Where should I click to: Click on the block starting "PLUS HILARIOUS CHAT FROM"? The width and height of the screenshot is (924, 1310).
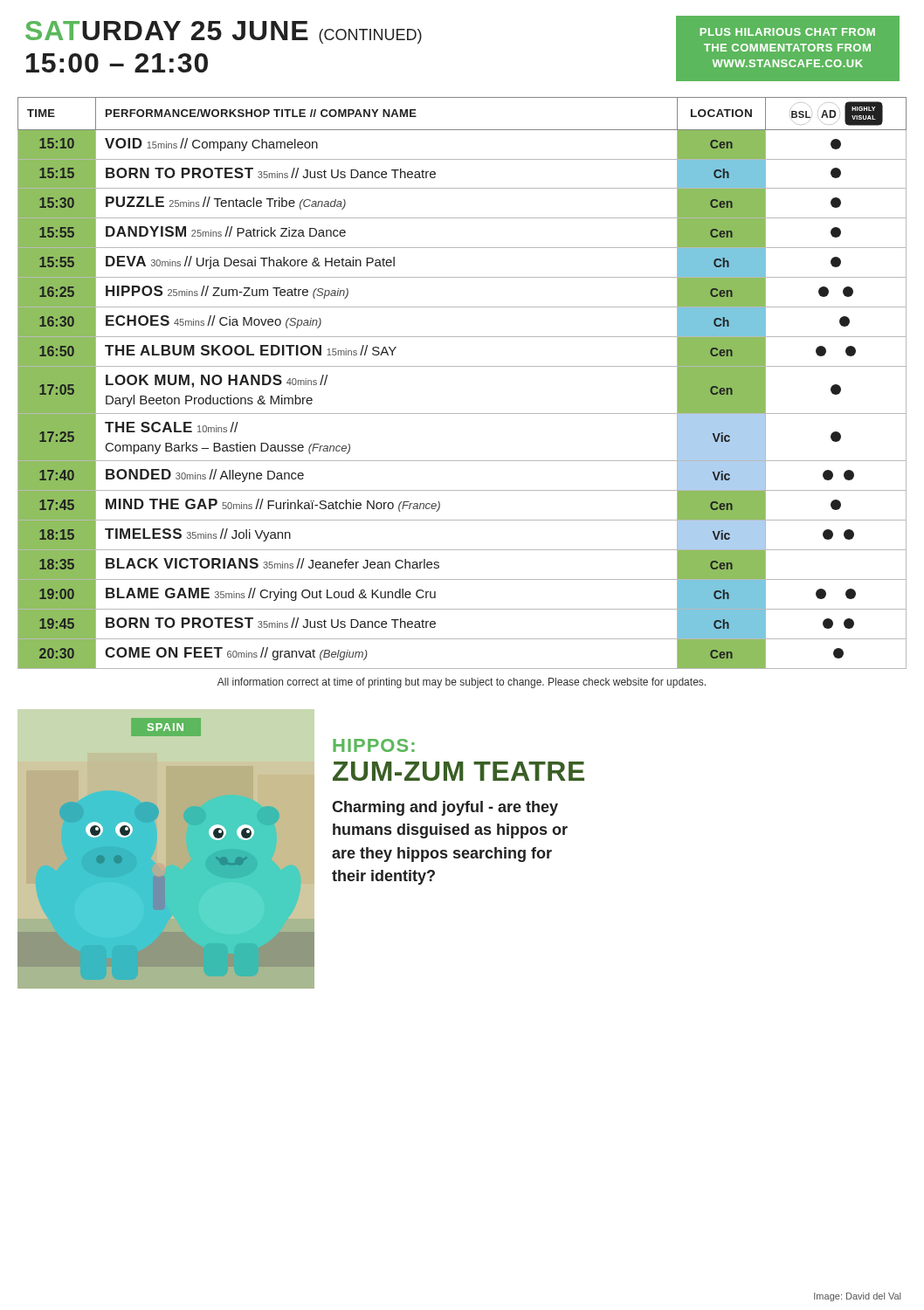coord(788,48)
